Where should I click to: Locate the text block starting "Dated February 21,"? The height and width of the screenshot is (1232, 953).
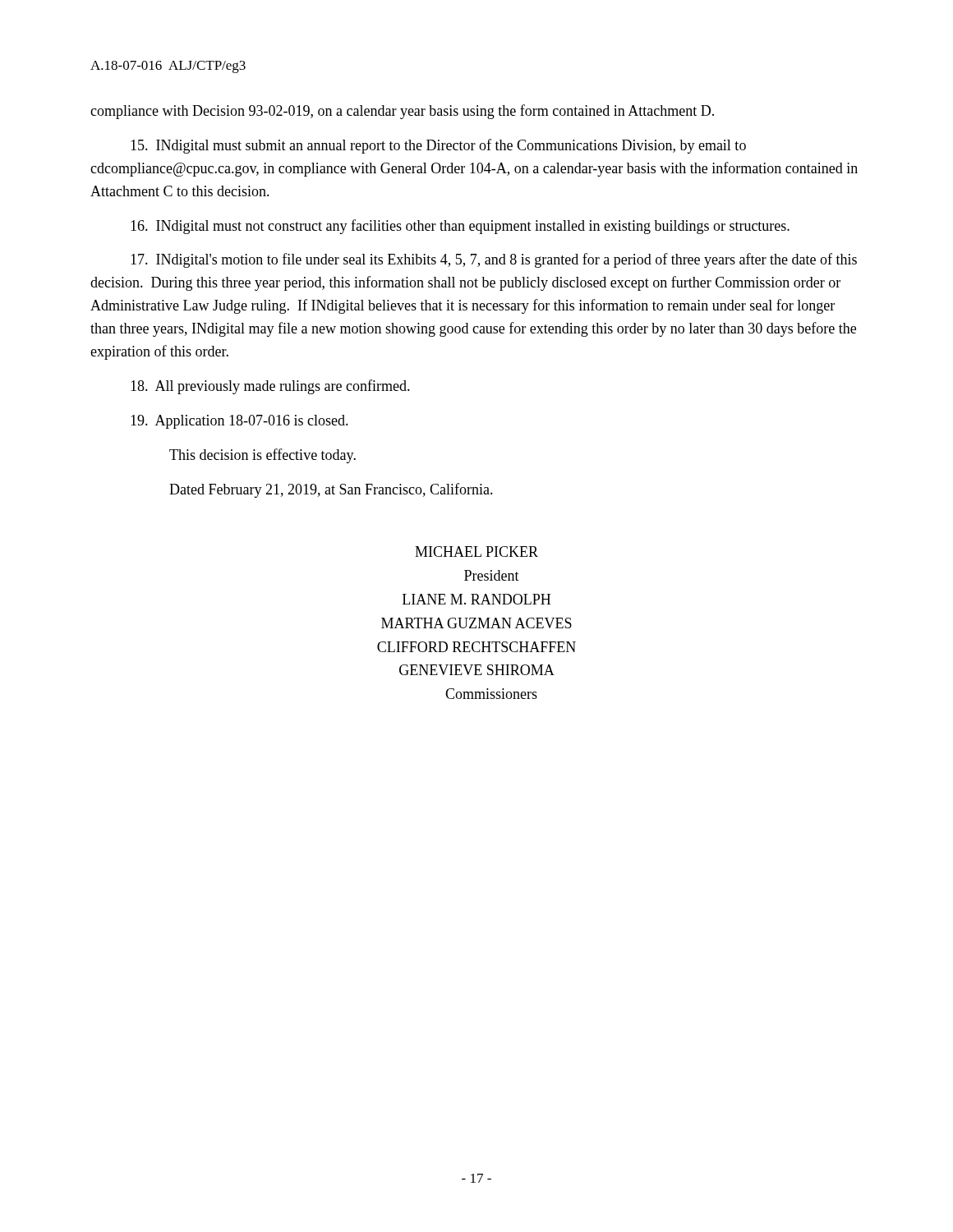point(331,489)
